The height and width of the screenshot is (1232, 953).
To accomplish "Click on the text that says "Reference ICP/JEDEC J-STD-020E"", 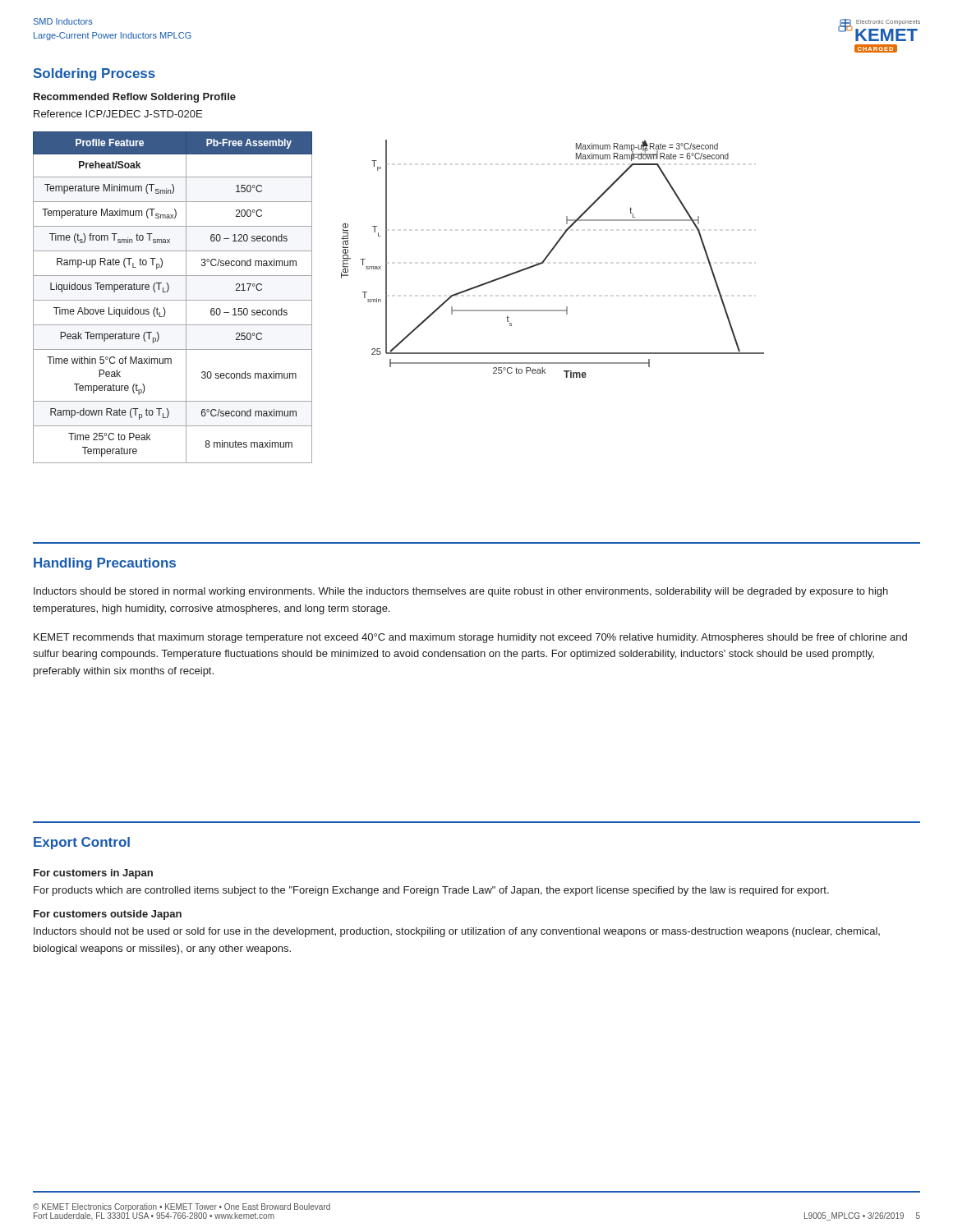I will (x=118, y=114).
